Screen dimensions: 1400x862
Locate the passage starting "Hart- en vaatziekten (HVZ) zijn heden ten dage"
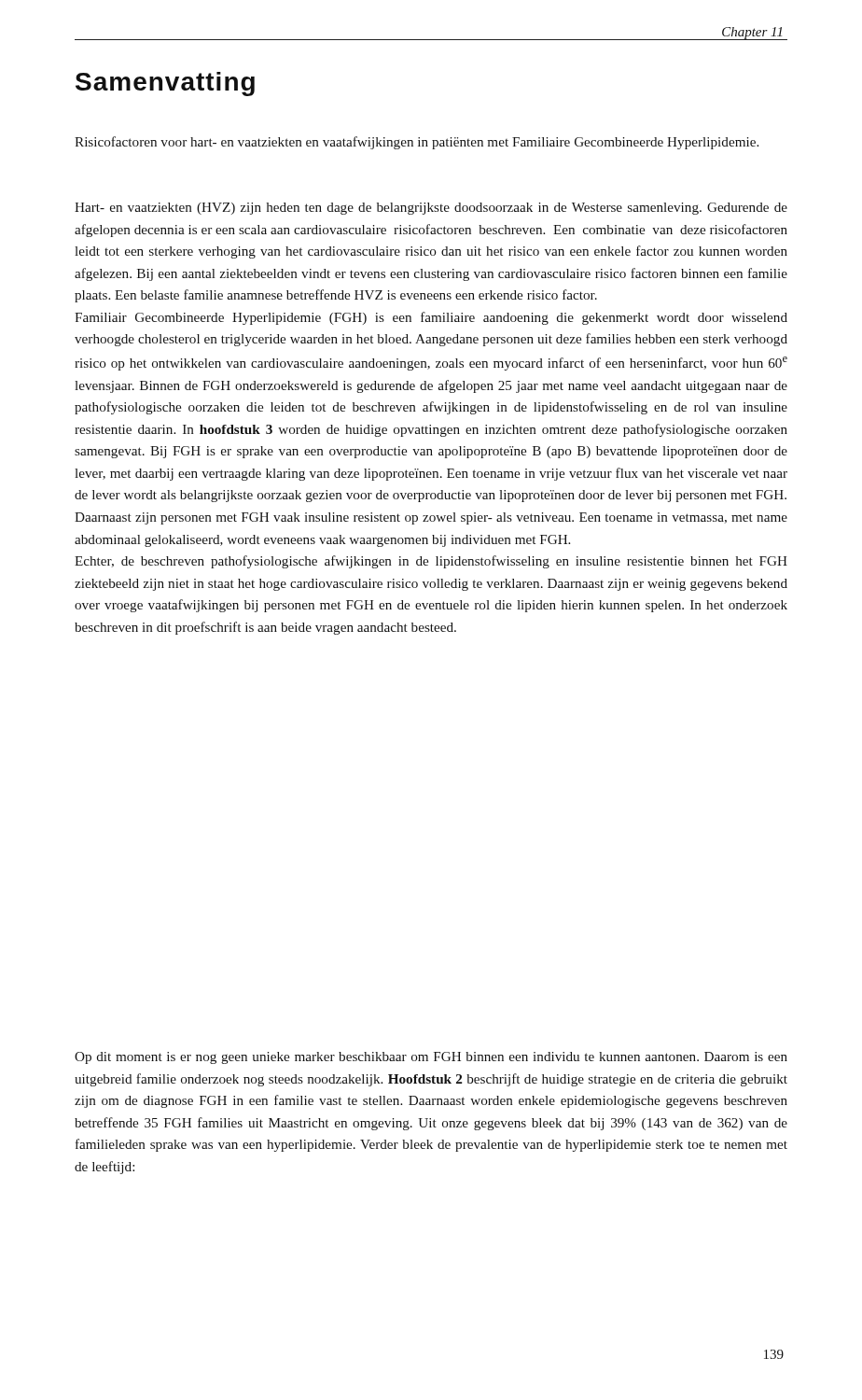[x=431, y=417]
